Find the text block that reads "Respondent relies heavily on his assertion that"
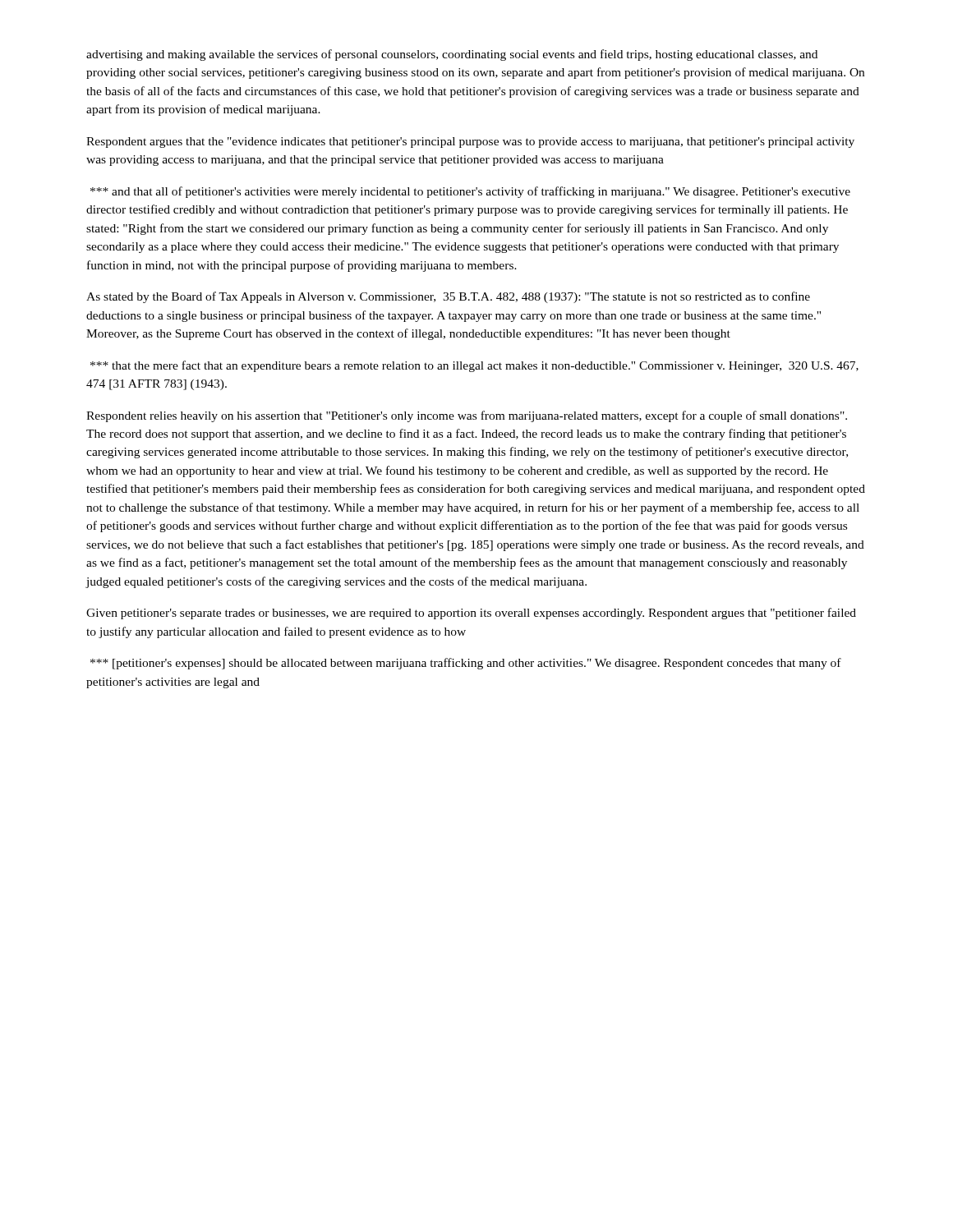The height and width of the screenshot is (1232, 953). 476,498
